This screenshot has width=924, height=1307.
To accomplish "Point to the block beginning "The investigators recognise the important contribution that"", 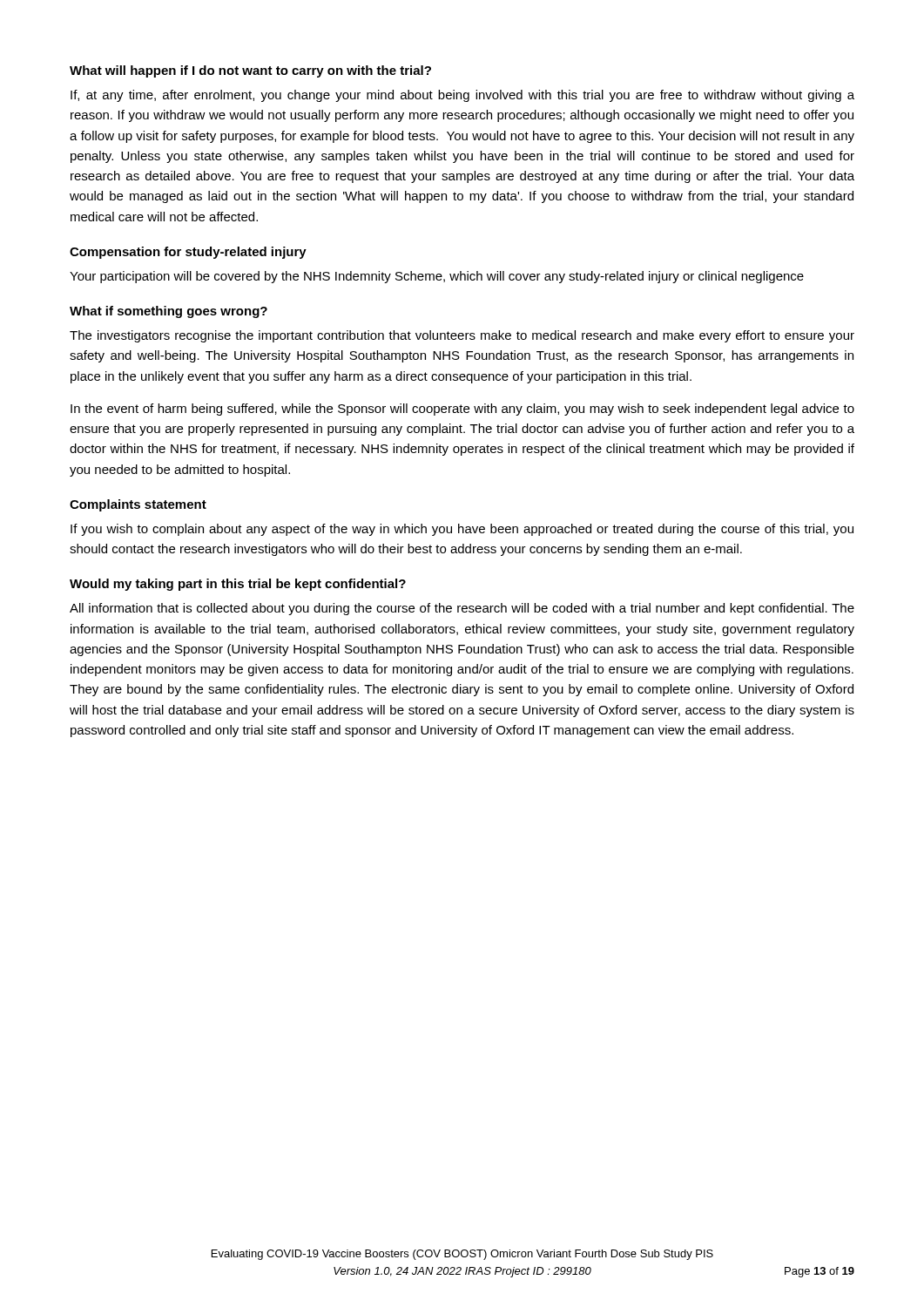I will pos(462,355).
